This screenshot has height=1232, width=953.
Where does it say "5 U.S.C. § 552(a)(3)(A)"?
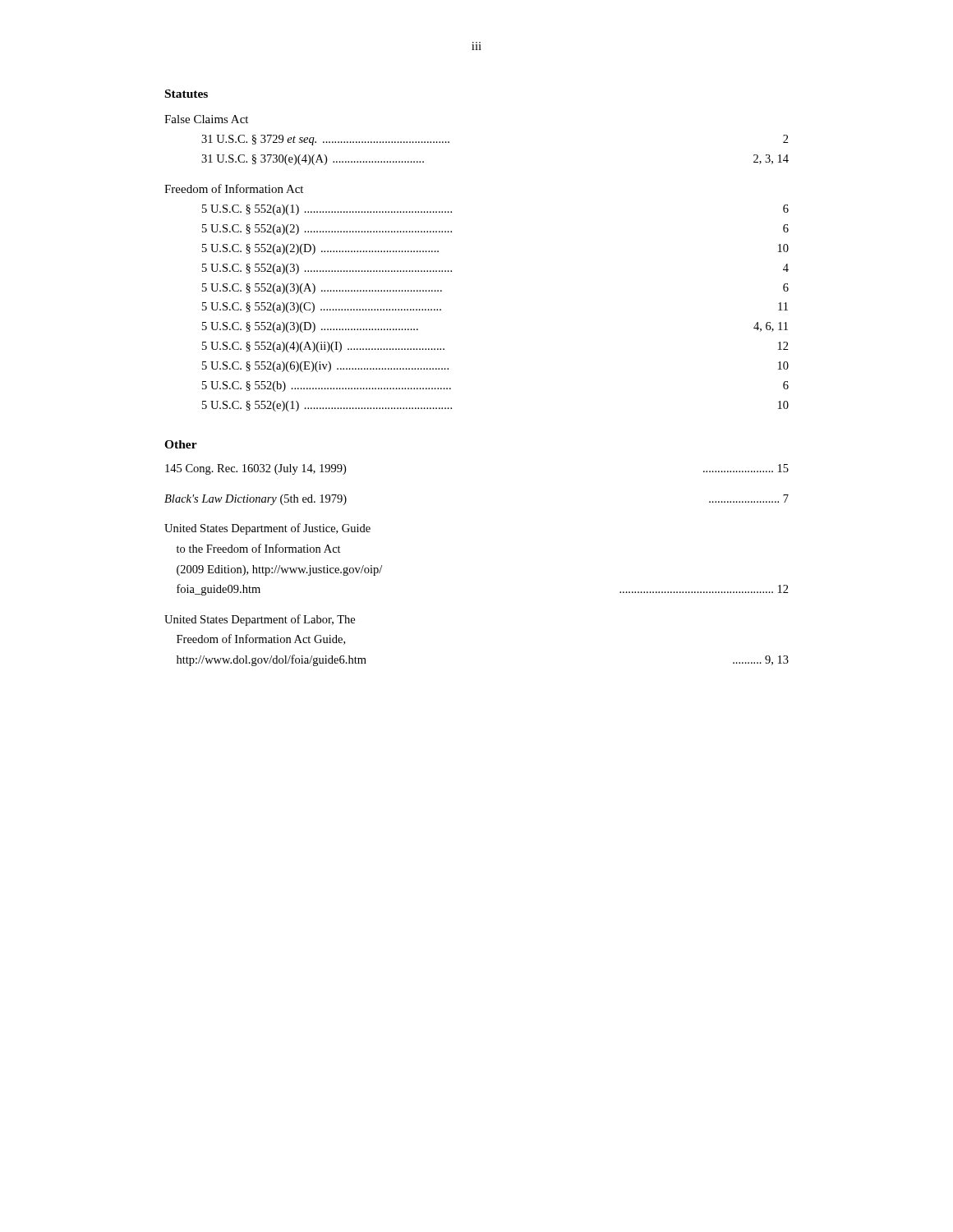click(266, 289)
